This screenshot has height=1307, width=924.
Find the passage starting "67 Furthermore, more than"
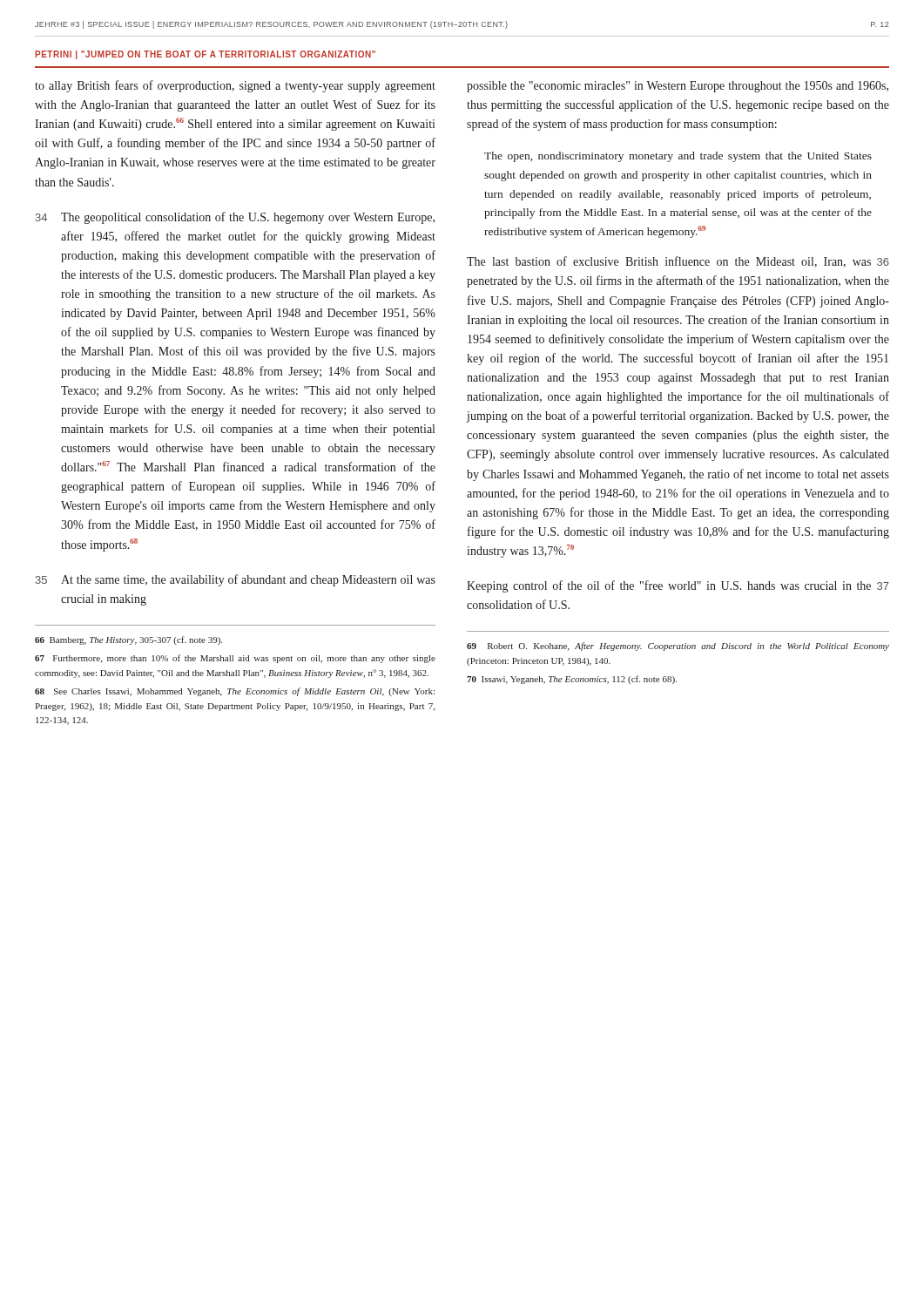(x=235, y=665)
